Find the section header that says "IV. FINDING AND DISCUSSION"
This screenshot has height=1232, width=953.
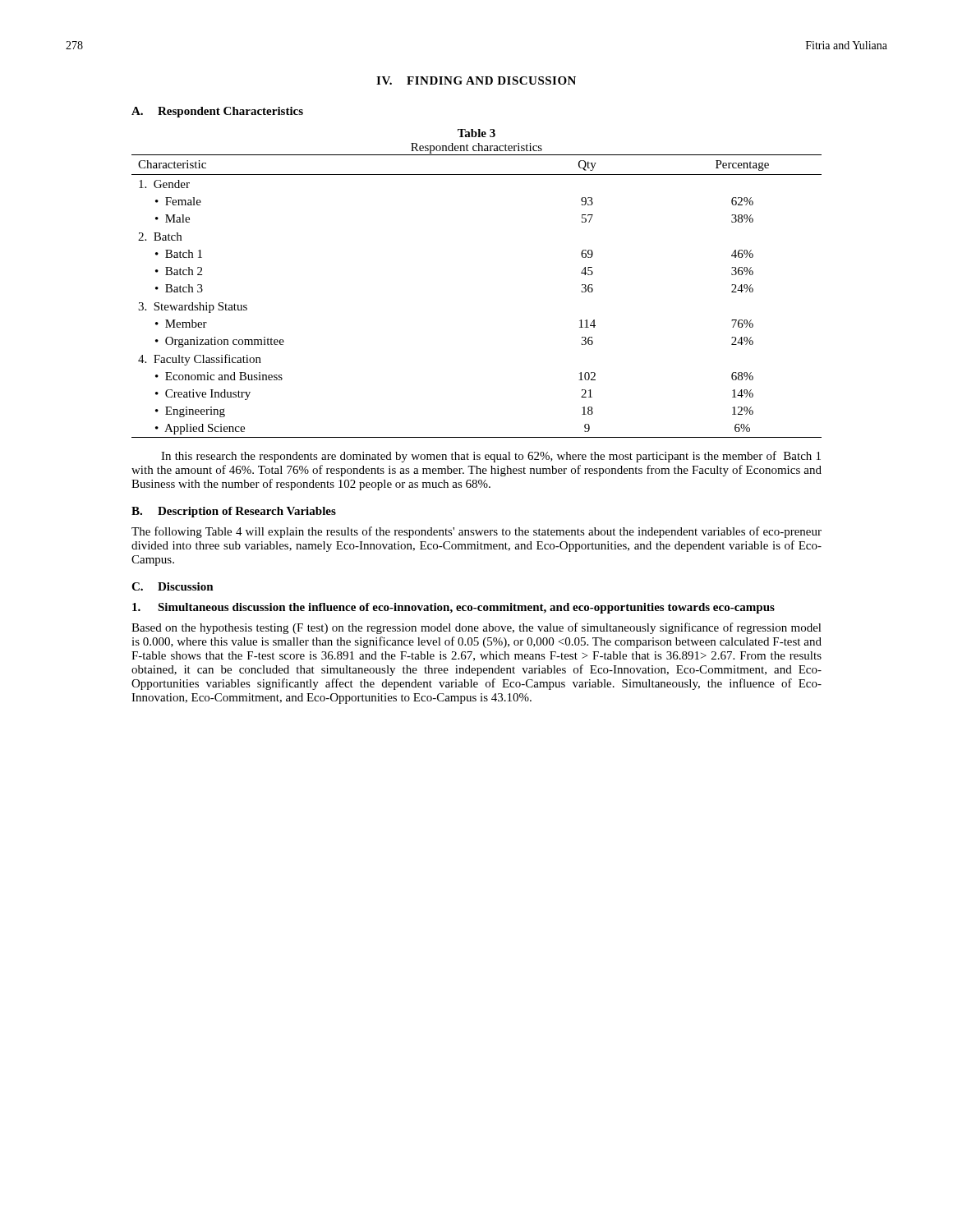click(x=476, y=81)
